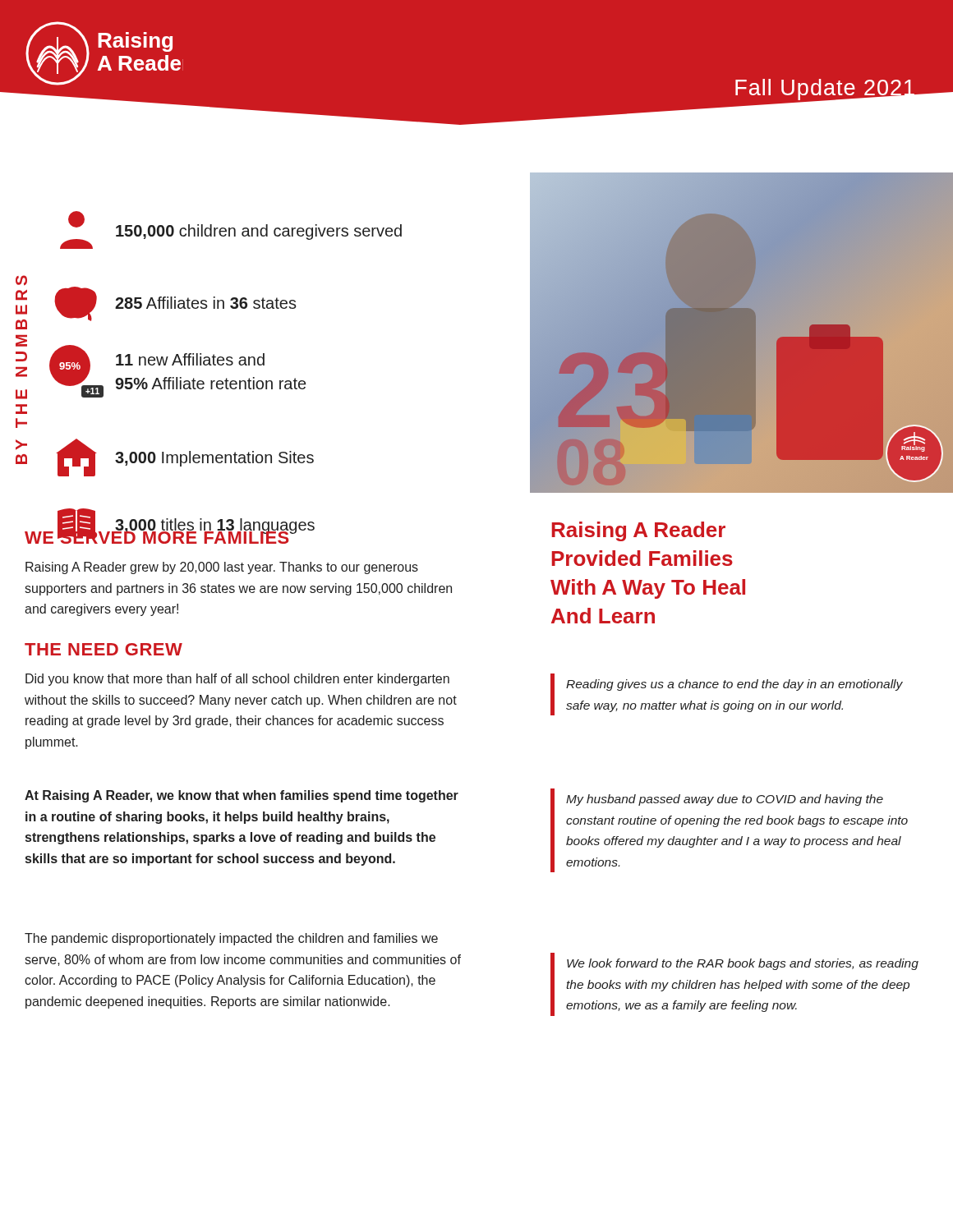Image resolution: width=953 pixels, height=1232 pixels.
Task: Select the photo
Action: 741,333
